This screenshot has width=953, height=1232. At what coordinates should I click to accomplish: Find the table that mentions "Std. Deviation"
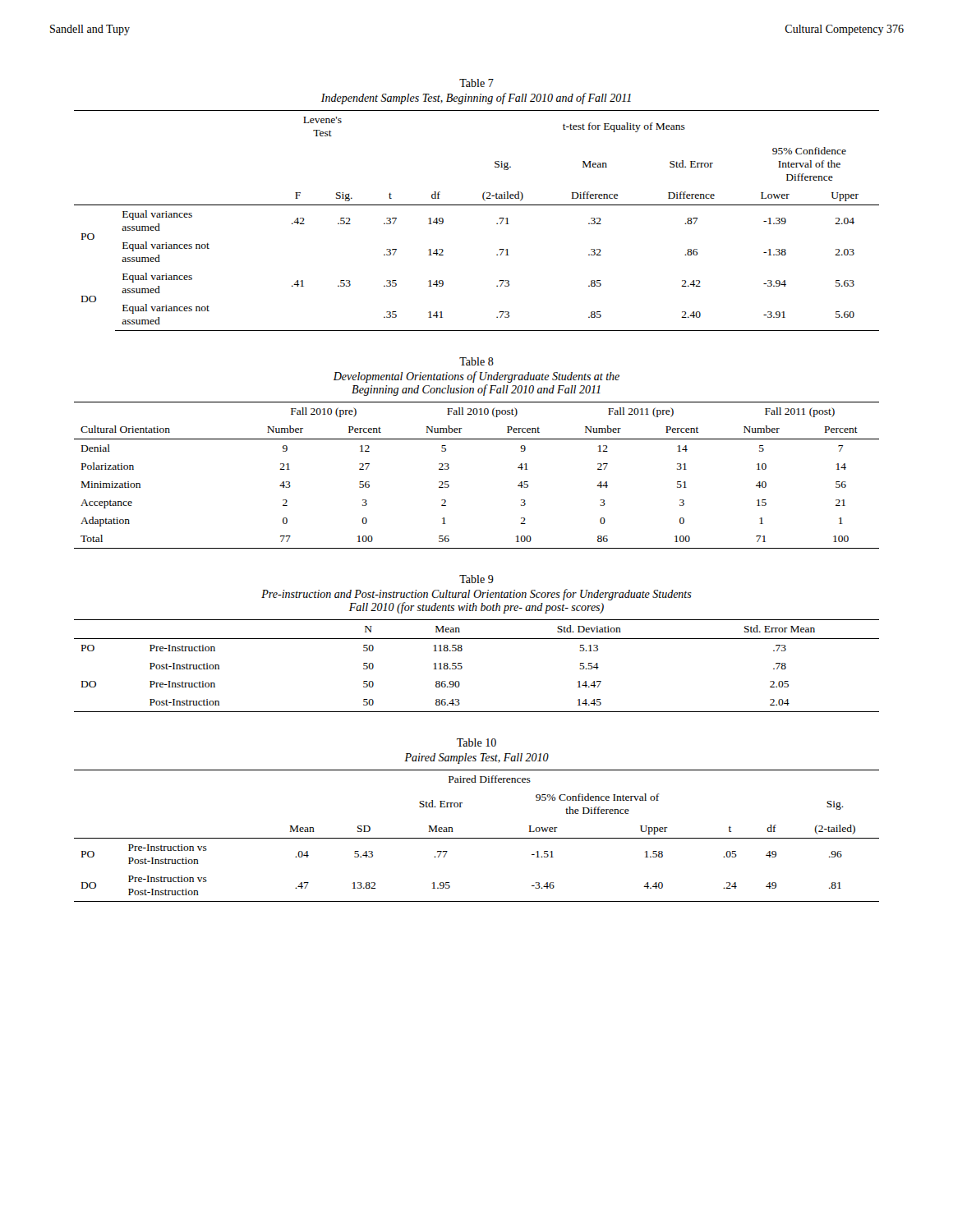pos(476,666)
